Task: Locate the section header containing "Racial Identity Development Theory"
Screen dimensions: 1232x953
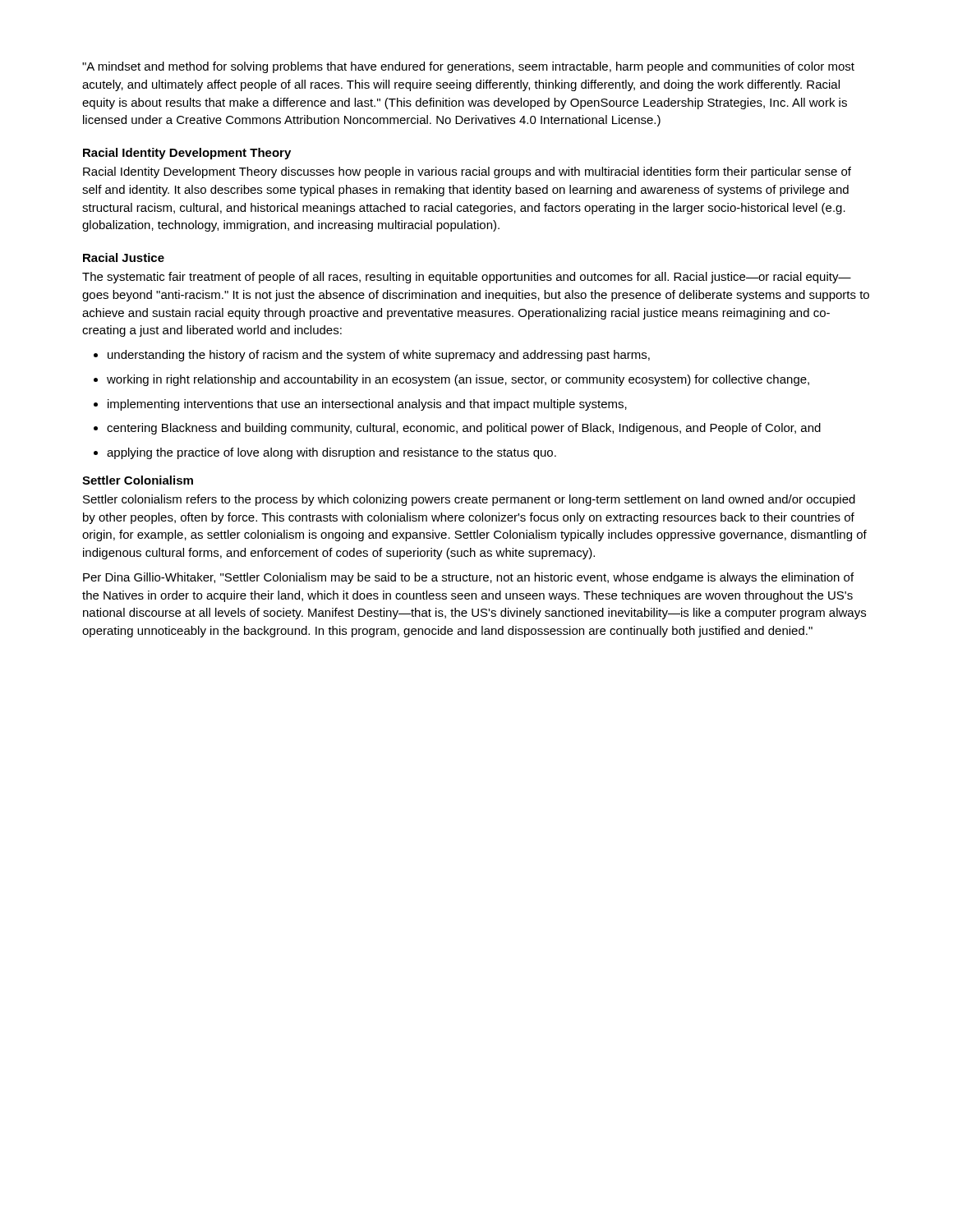Action: (x=187, y=152)
